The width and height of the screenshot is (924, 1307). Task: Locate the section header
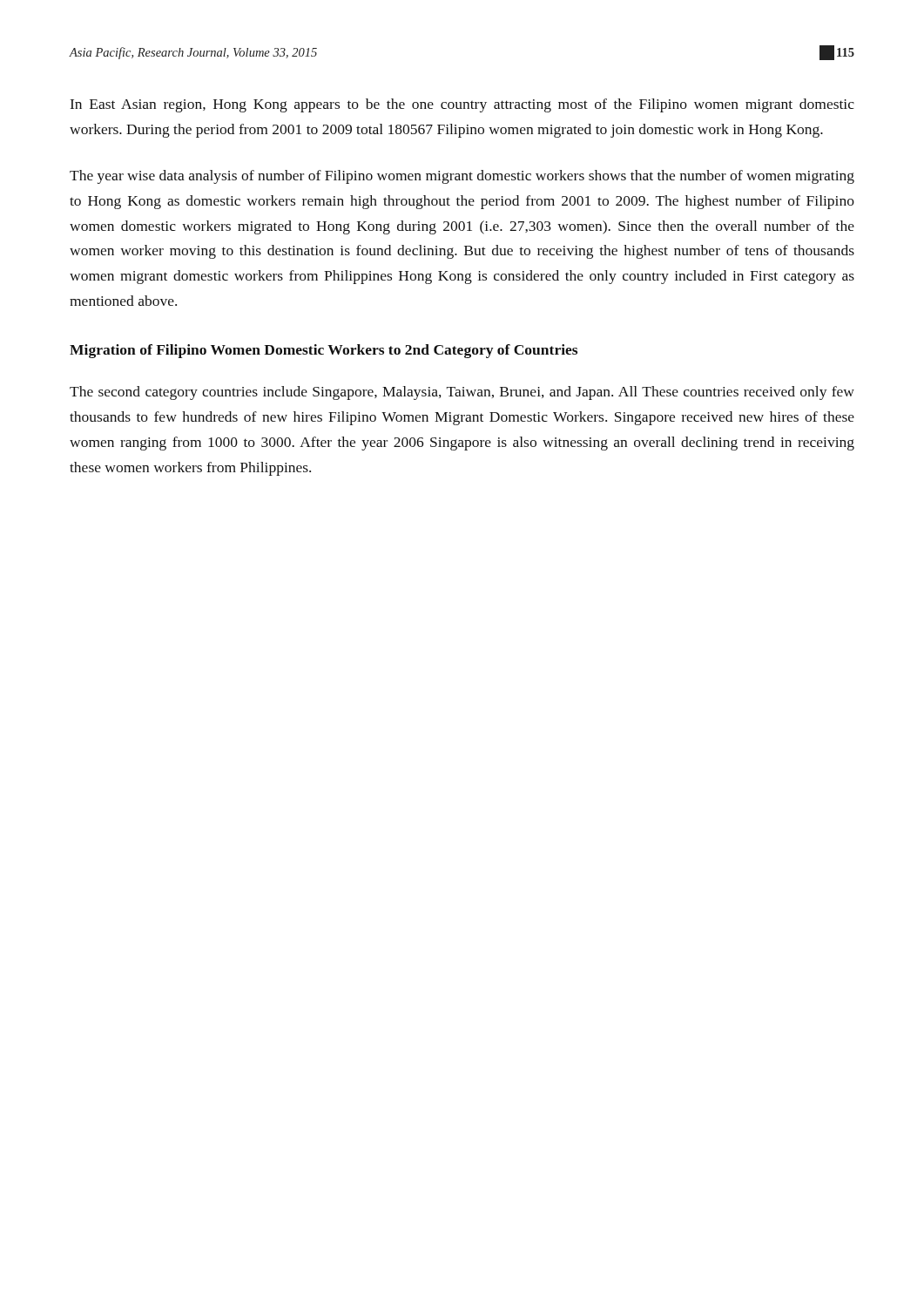point(324,349)
